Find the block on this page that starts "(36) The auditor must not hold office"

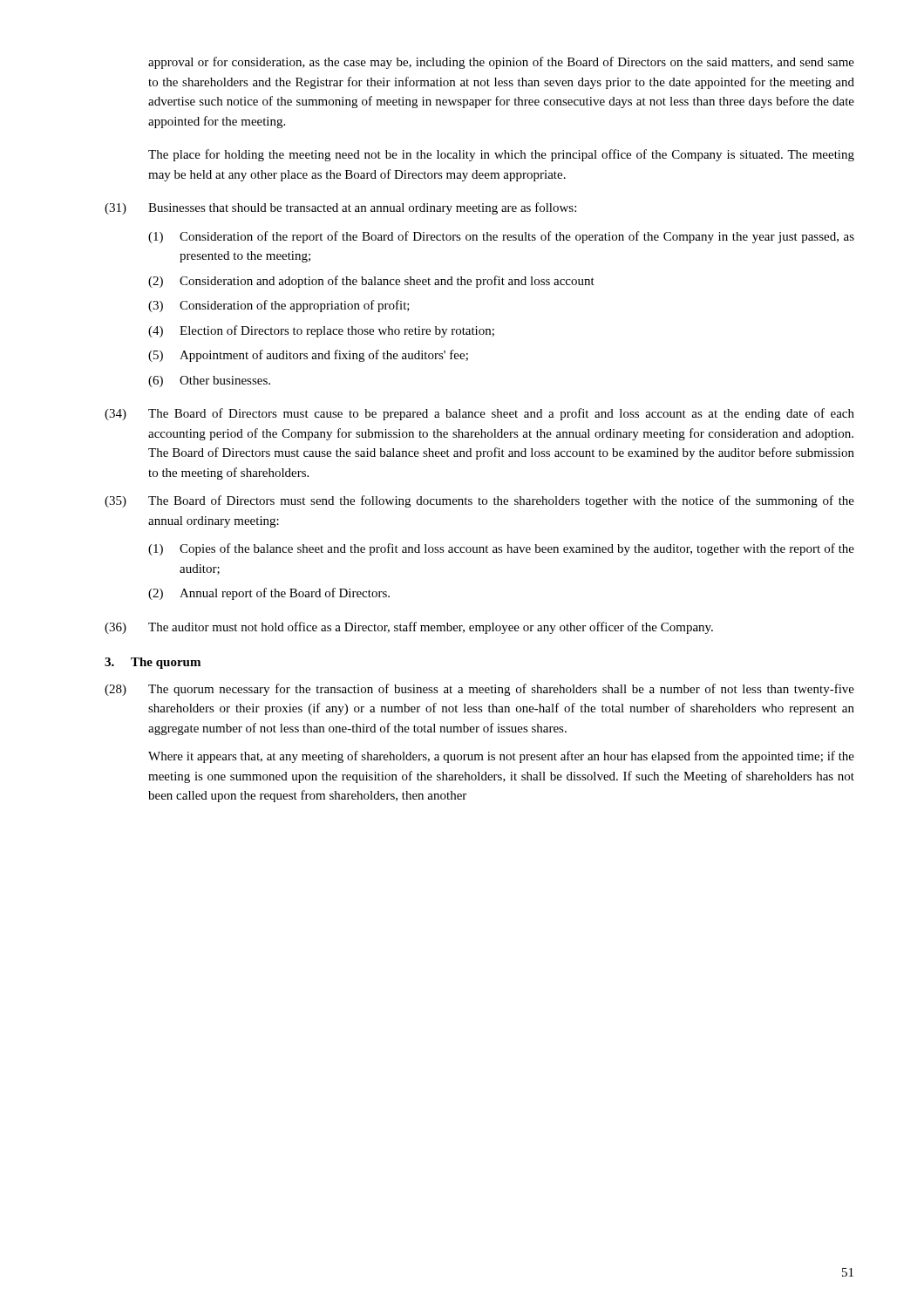click(479, 627)
